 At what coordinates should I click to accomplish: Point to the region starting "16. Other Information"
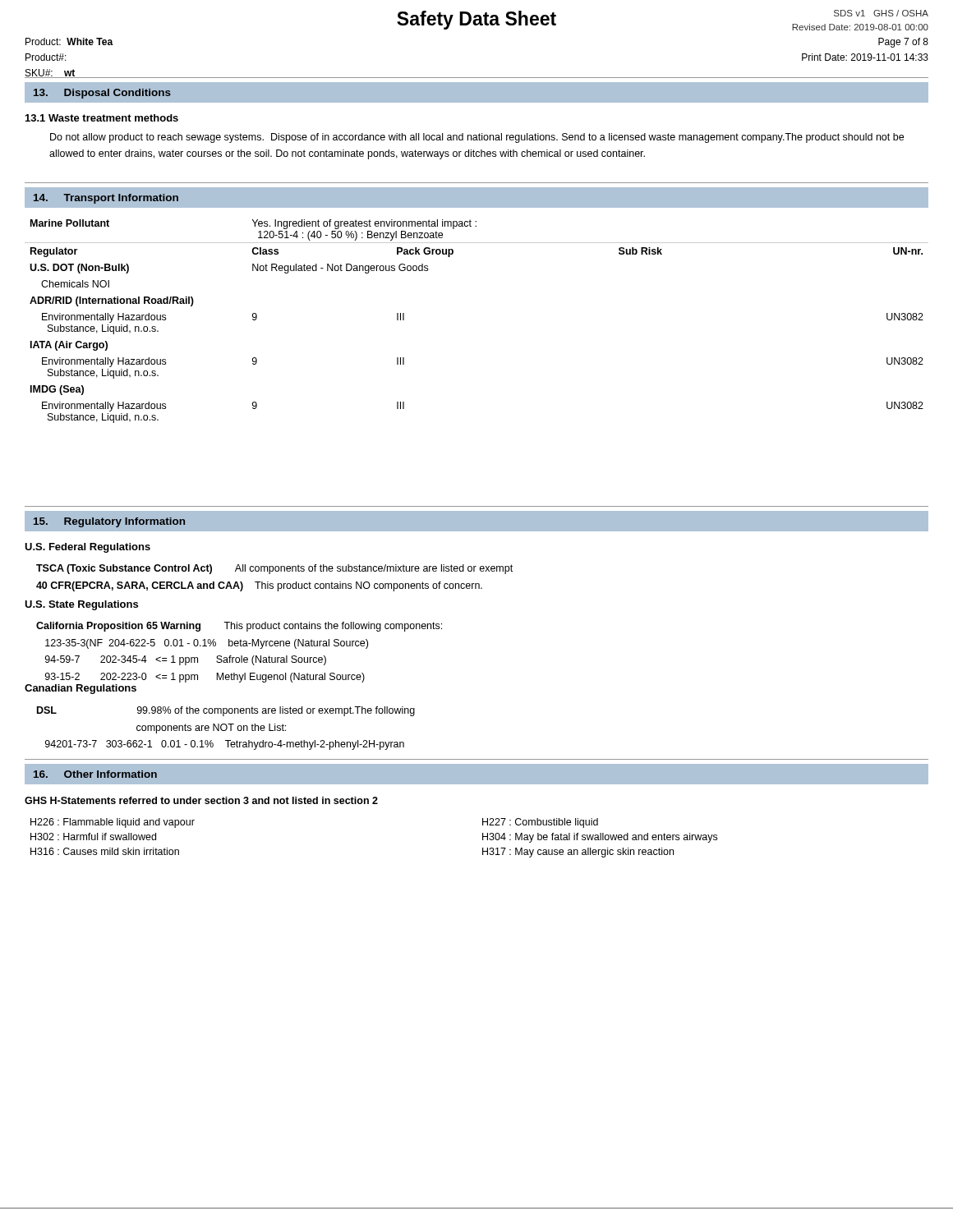pos(95,774)
